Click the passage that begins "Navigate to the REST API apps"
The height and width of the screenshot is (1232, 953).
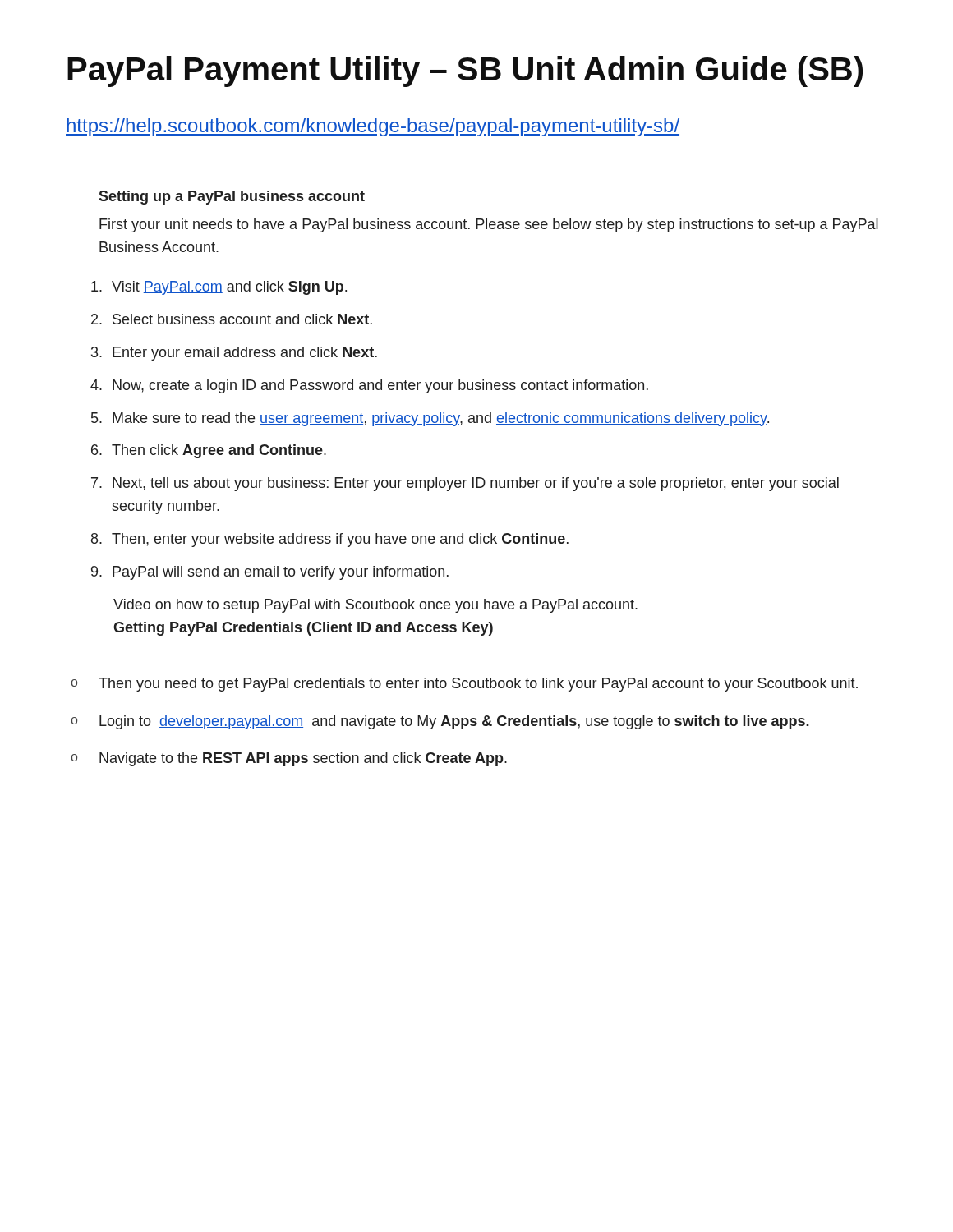489,759
